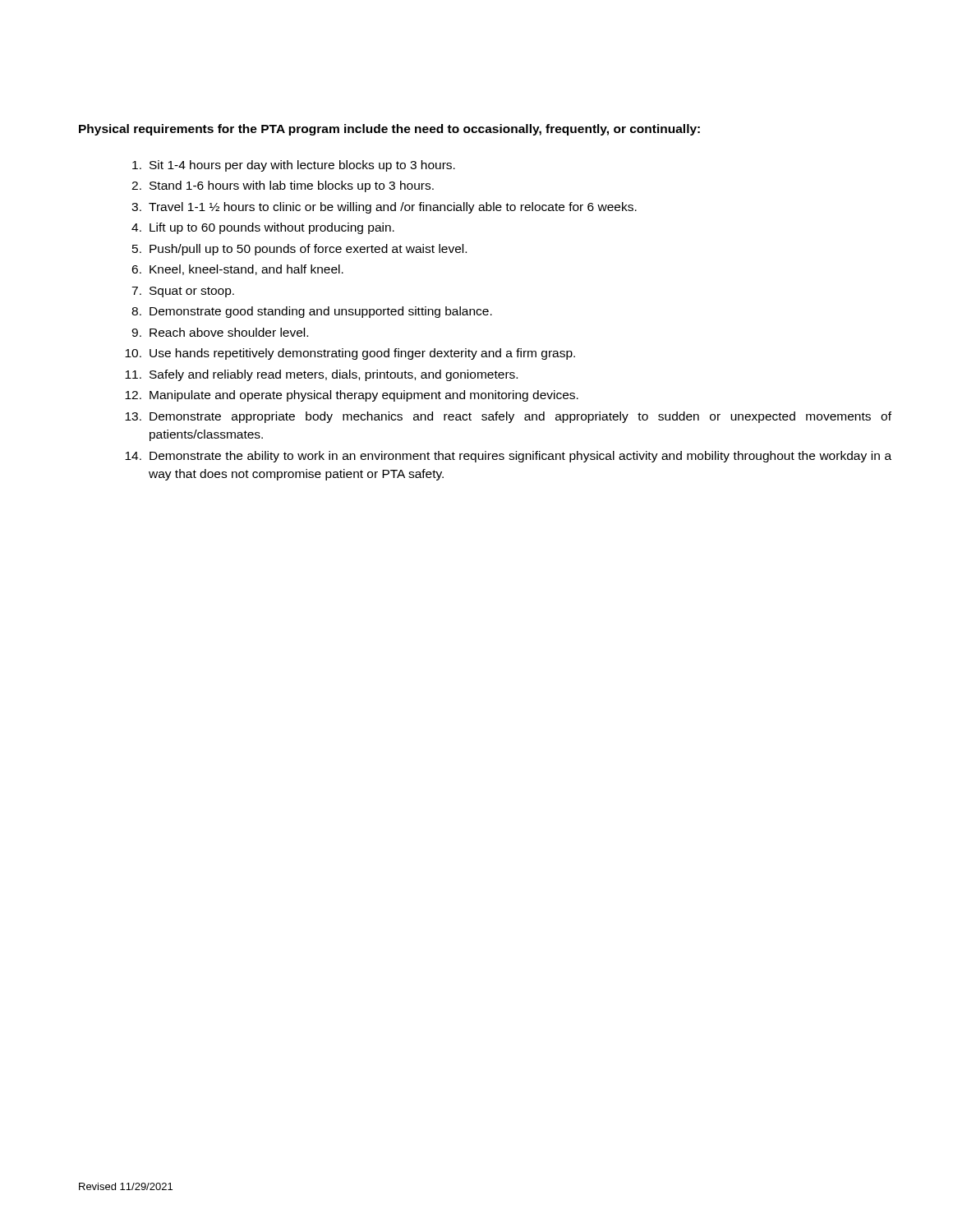This screenshot has height=1232, width=953.
Task: Locate the element starting "Sit 1-4 hours per day with lecture"
Action: pos(294,166)
